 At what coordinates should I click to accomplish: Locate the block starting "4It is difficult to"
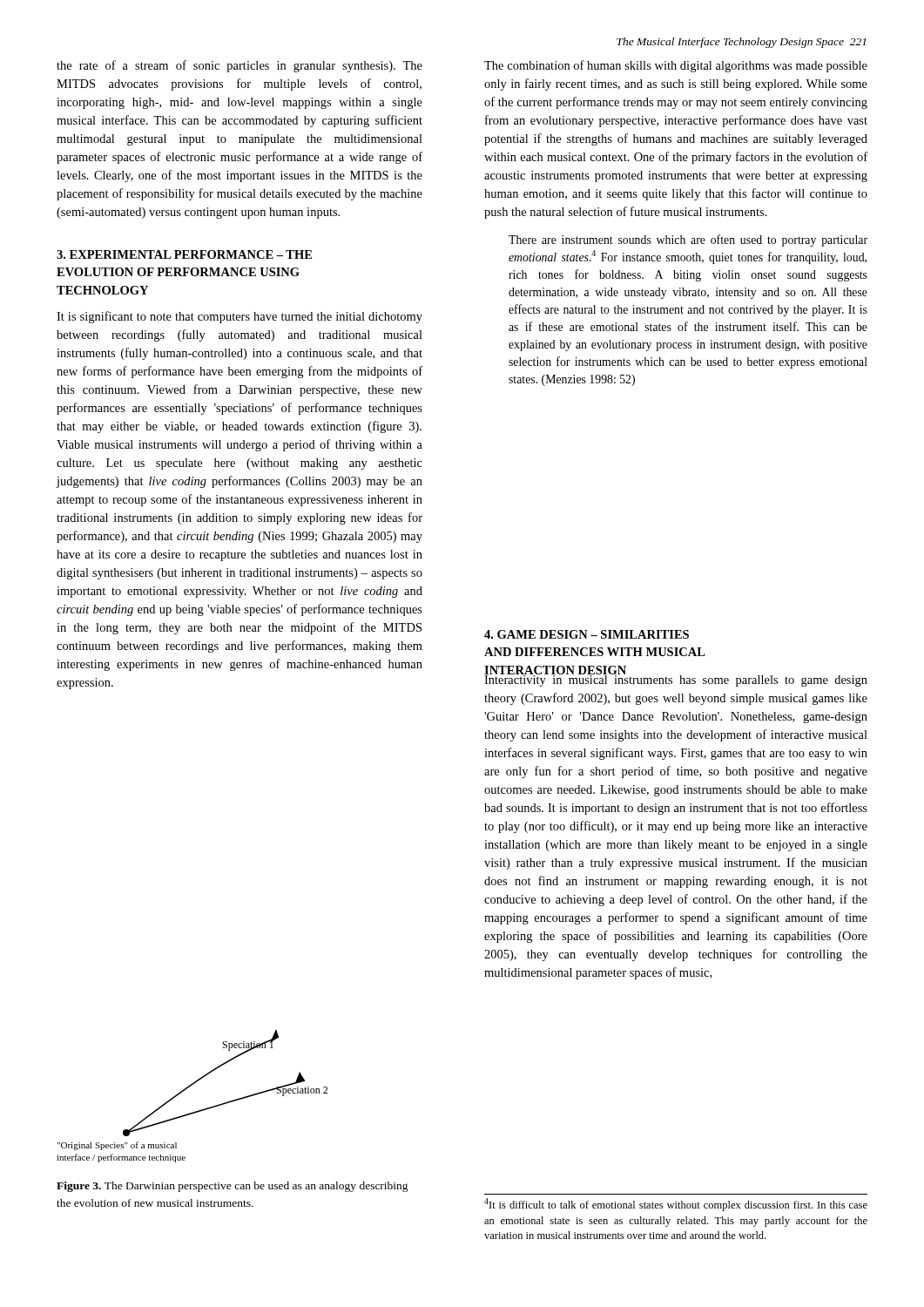(x=676, y=1220)
